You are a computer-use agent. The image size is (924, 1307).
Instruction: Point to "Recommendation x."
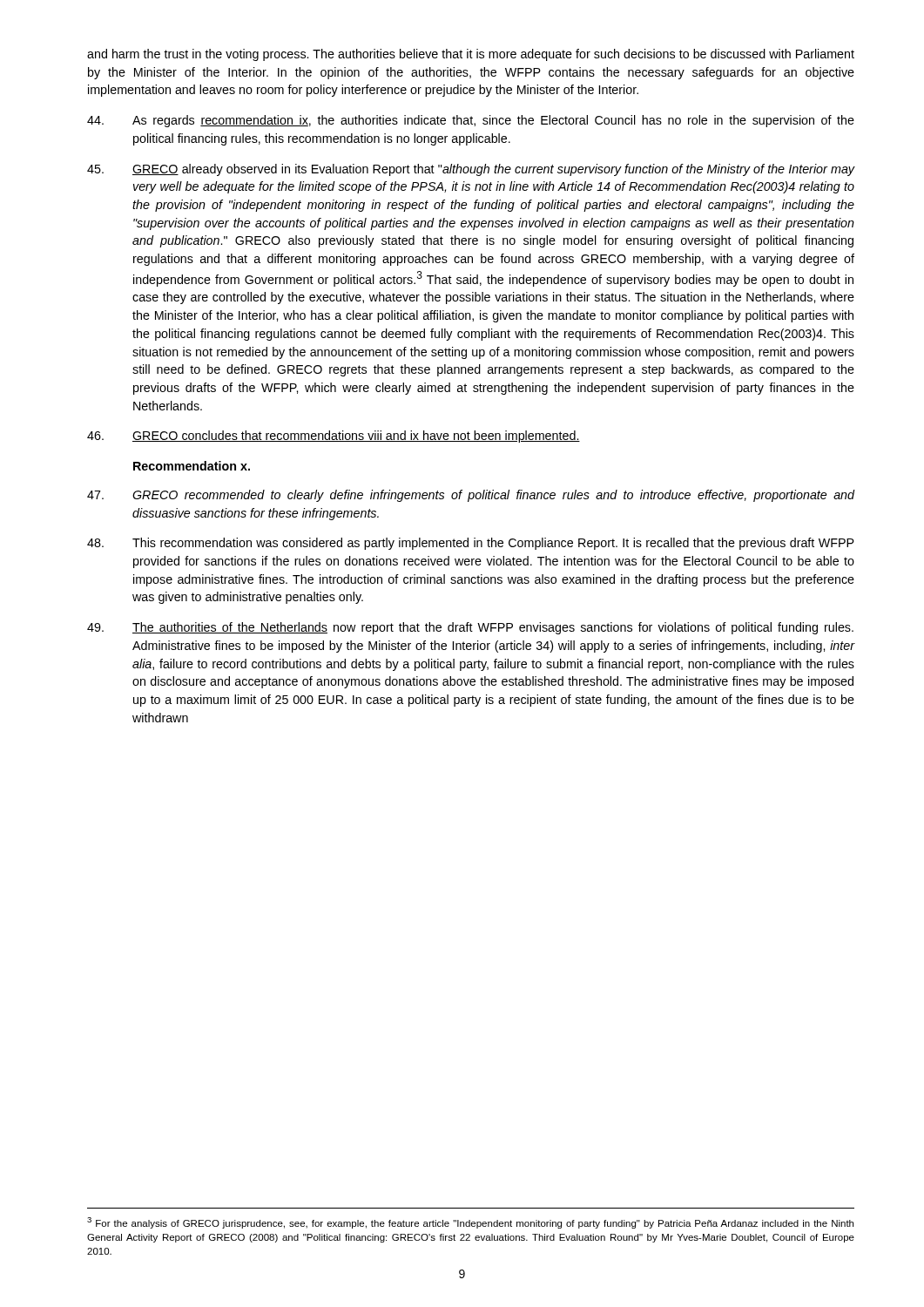192,466
